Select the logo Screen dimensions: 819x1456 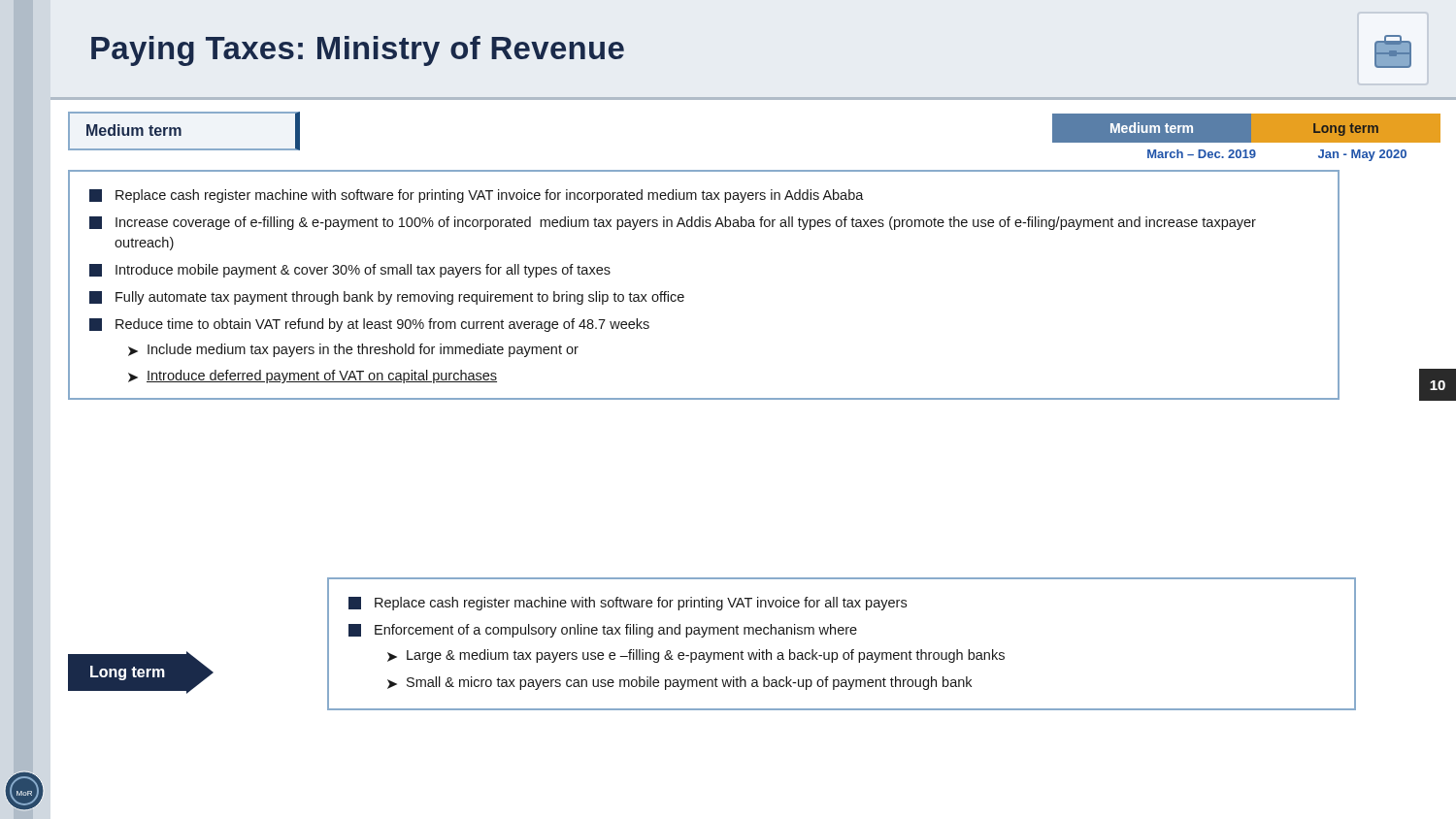click(24, 791)
